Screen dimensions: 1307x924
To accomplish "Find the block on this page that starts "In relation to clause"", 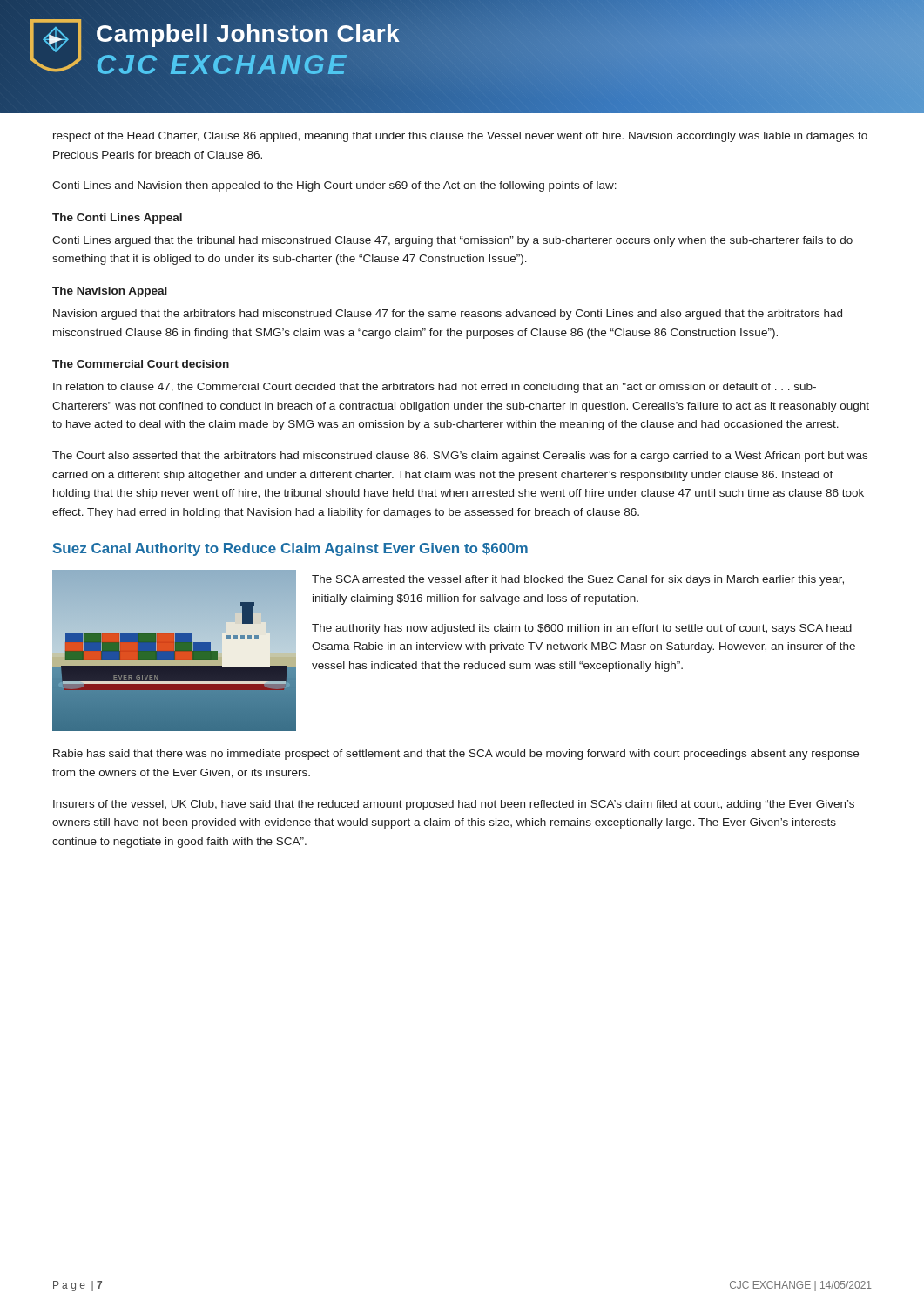I will [x=461, y=405].
